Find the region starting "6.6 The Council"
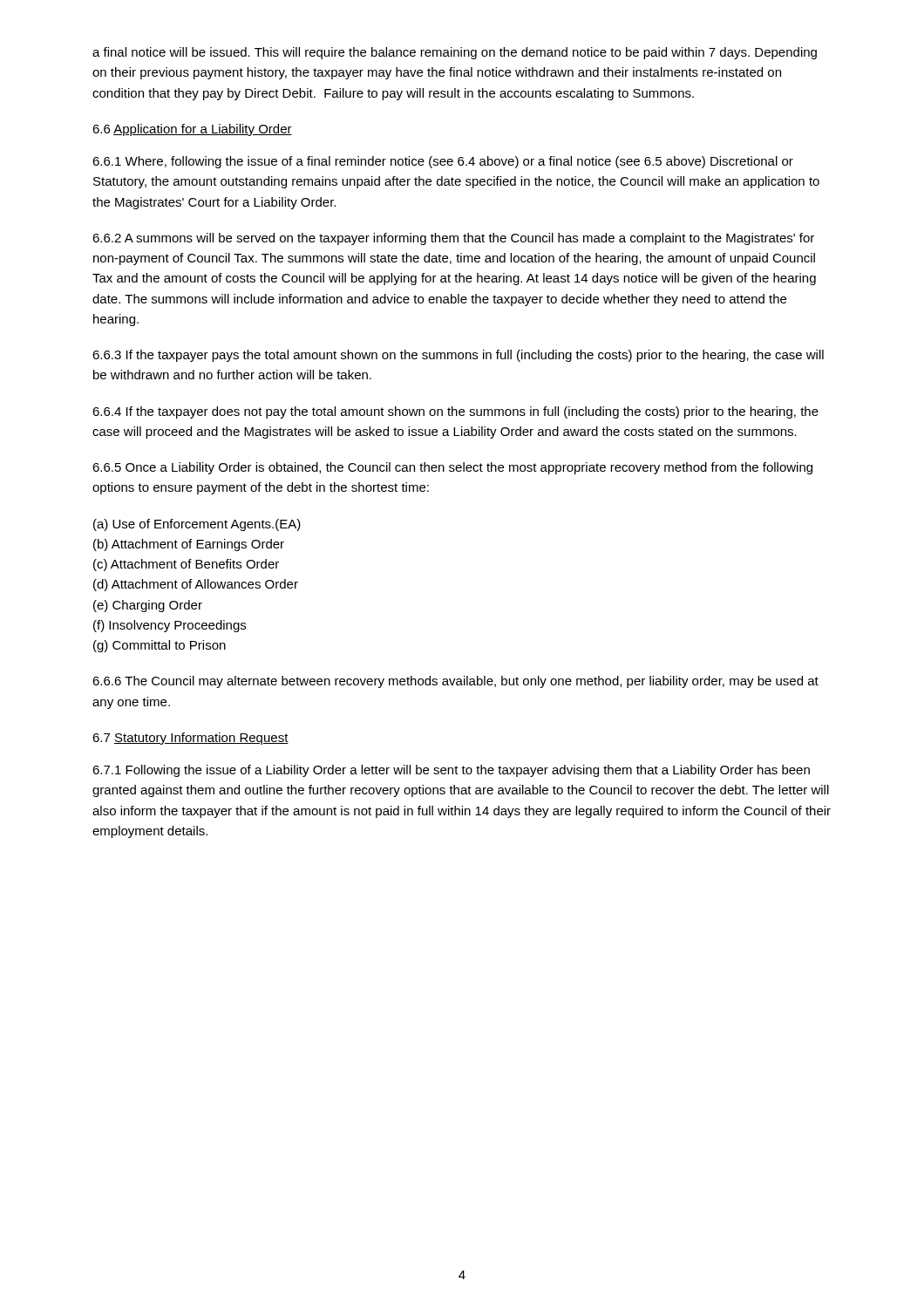924x1308 pixels. (455, 691)
